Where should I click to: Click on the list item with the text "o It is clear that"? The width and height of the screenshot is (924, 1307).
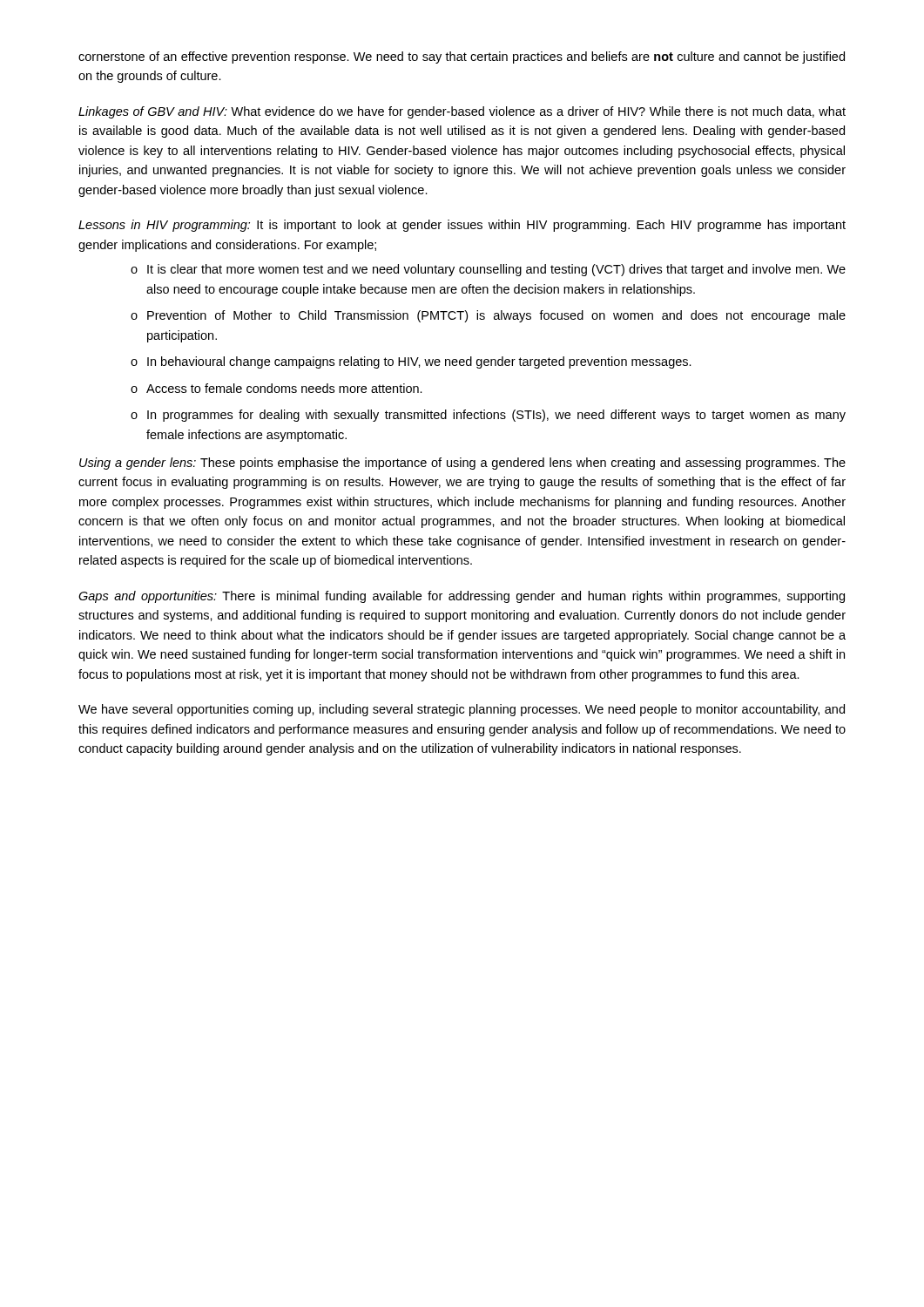click(x=484, y=279)
